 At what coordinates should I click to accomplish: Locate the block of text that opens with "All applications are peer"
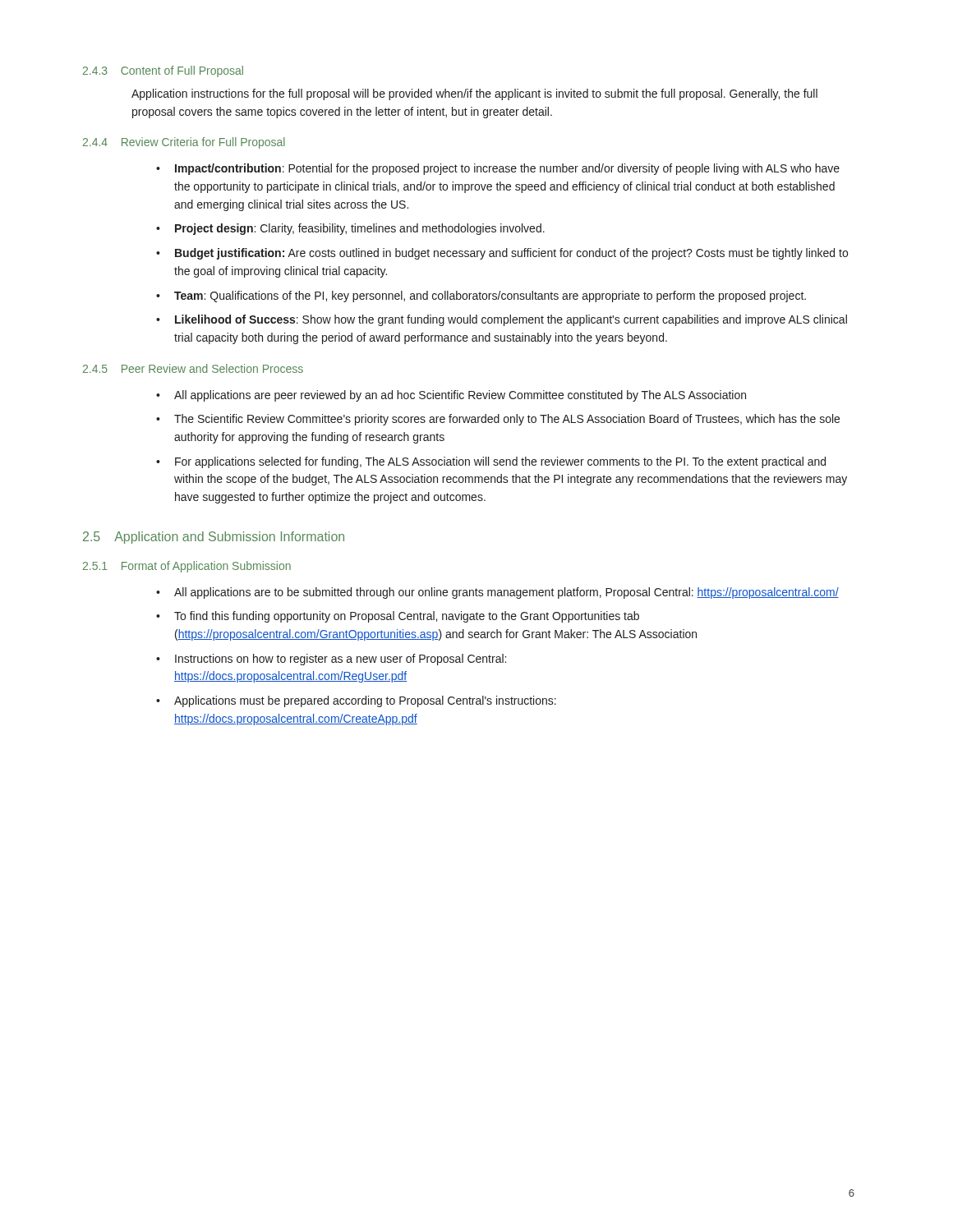click(460, 395)
